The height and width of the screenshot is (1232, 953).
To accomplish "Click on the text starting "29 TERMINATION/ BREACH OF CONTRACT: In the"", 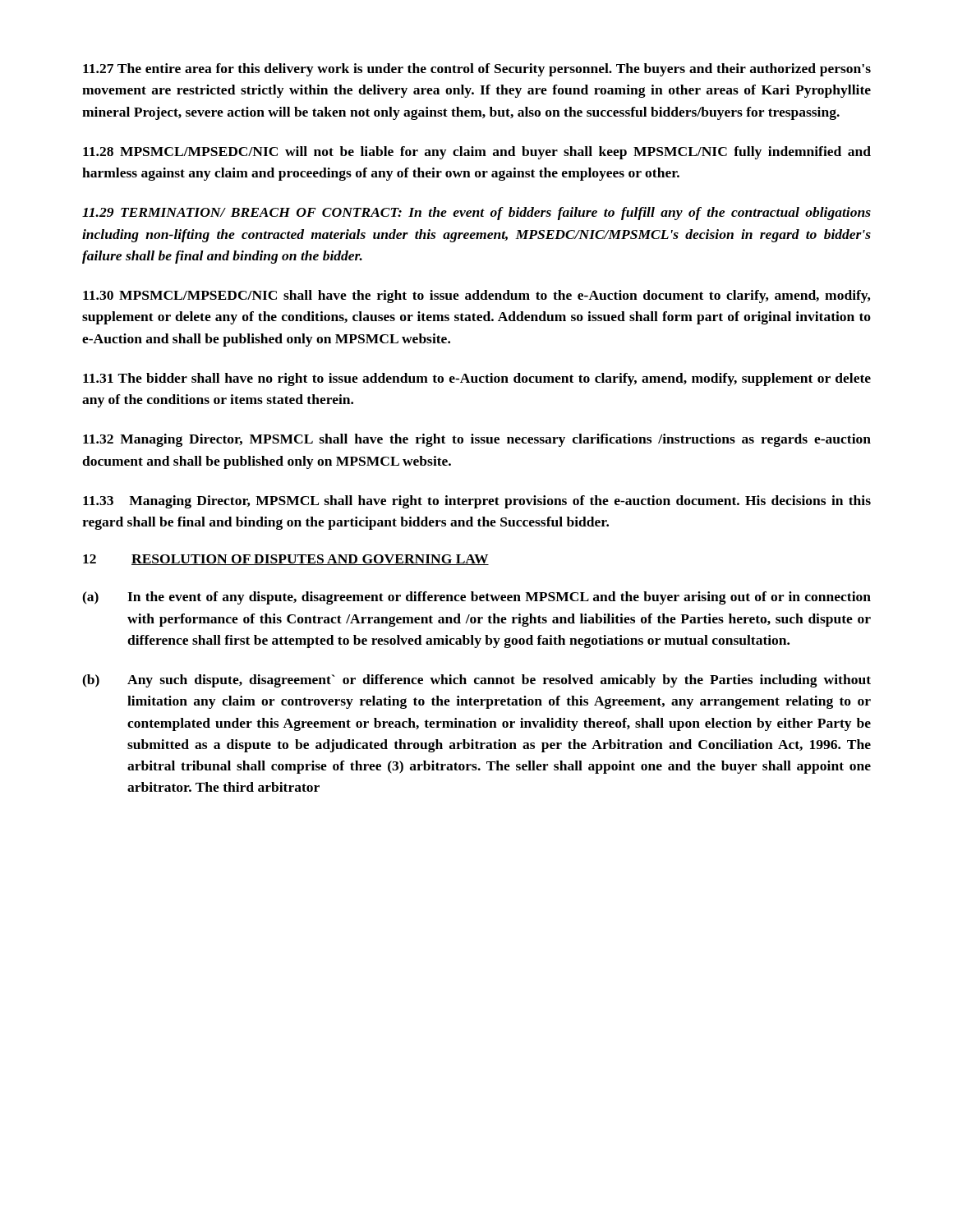I will (476, 234).
